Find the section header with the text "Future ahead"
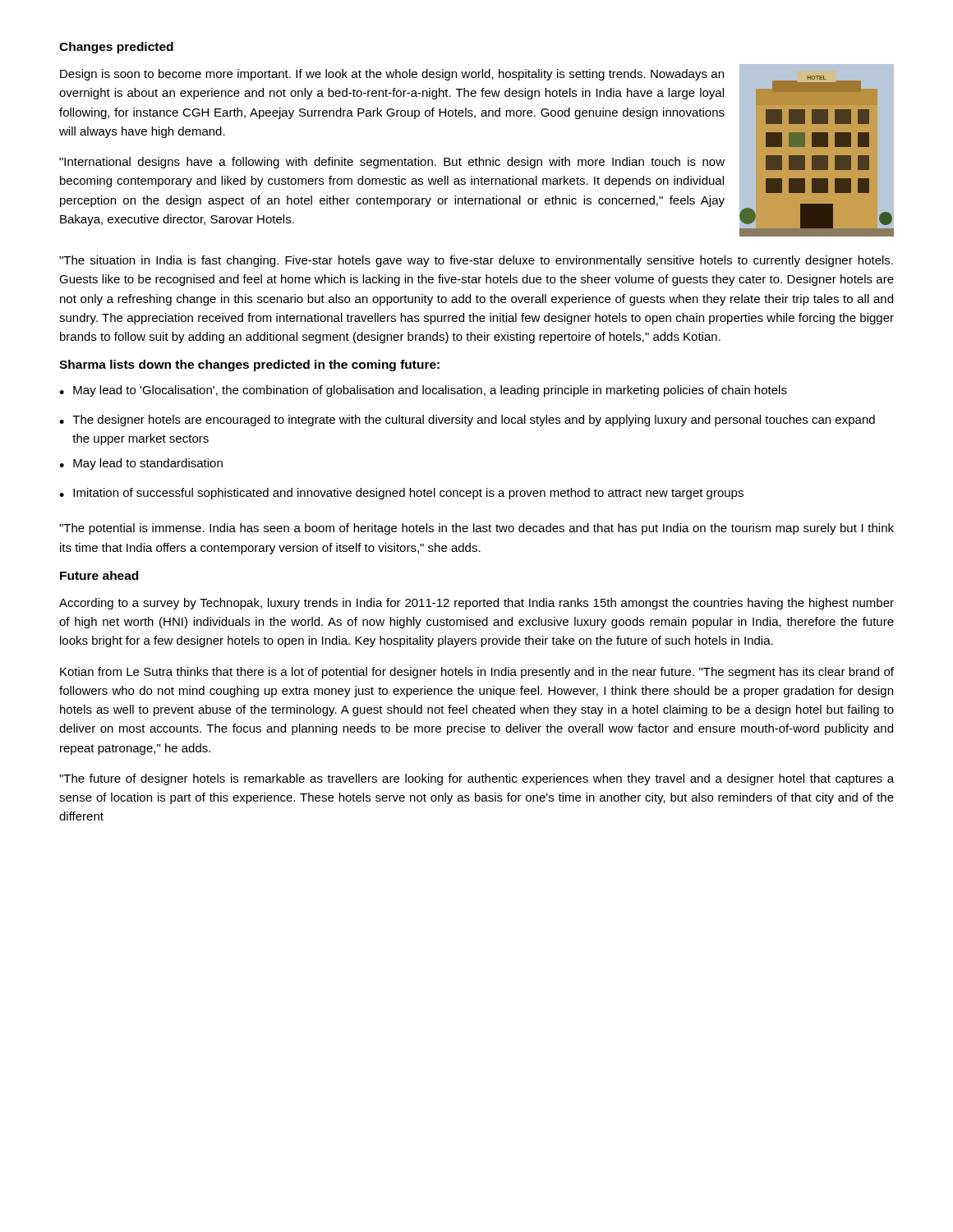This screenshot has width=953, height=1232. [99, 575]
